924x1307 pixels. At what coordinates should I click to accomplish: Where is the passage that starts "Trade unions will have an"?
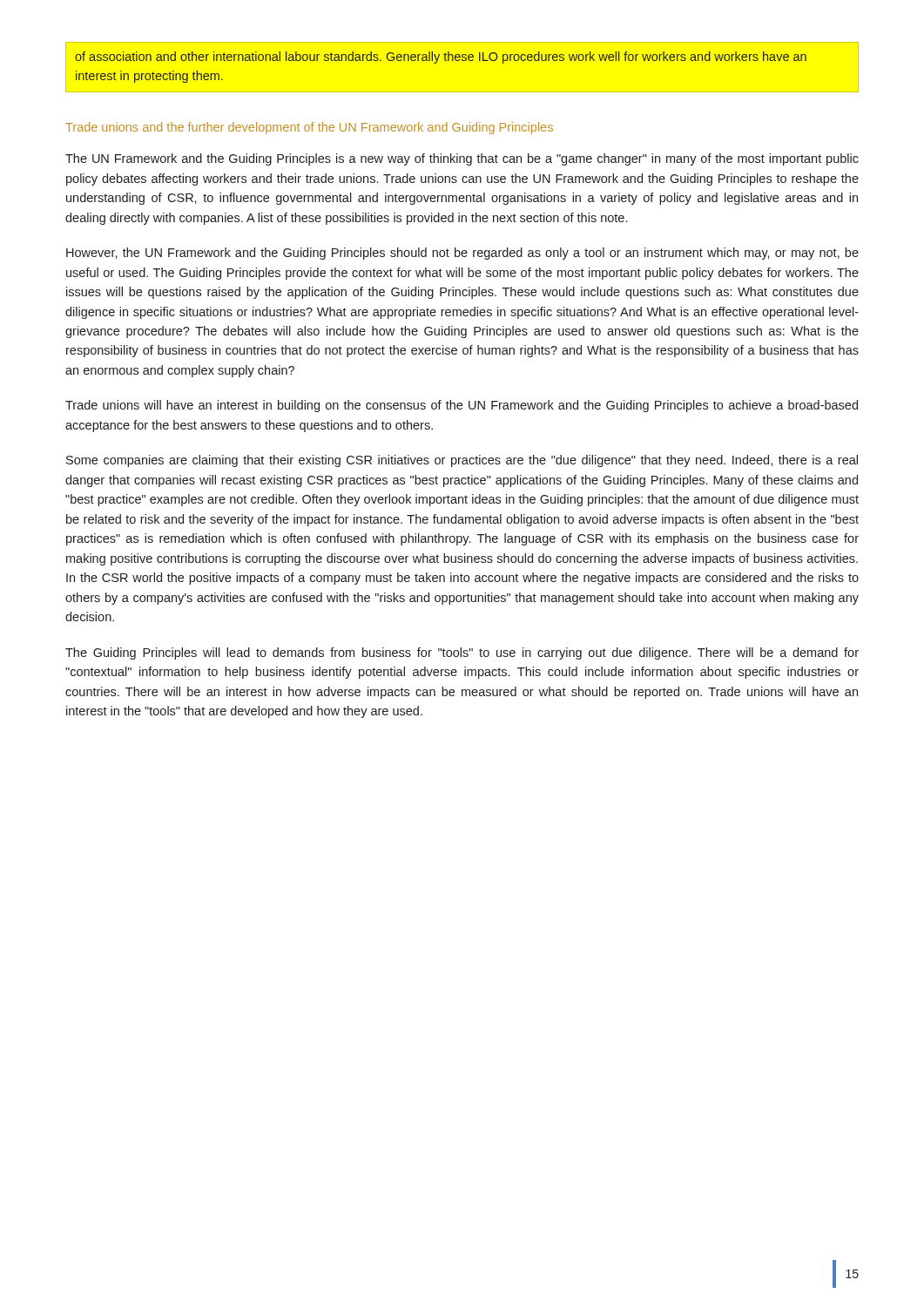pos(462,415)
